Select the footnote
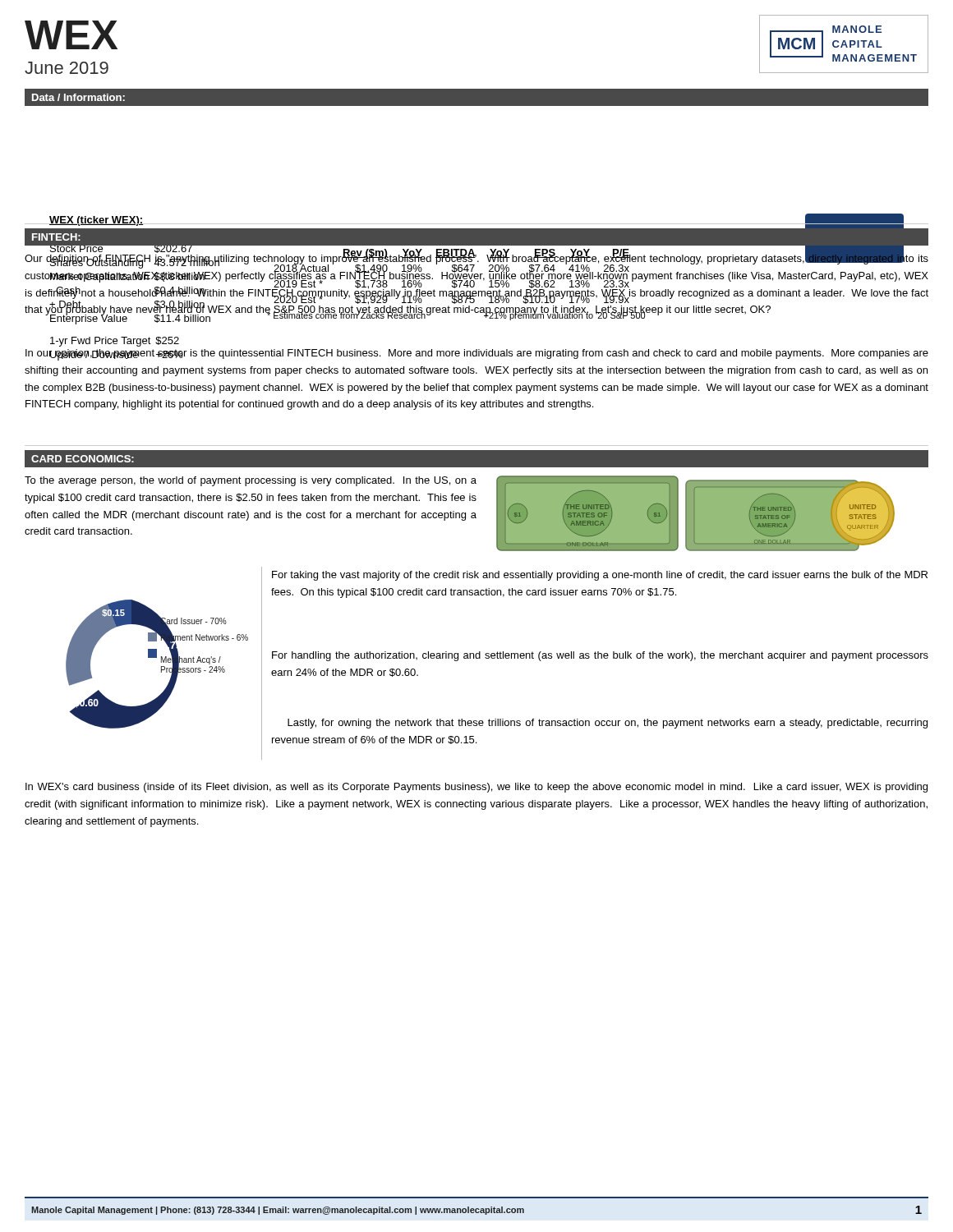The width and height of the screenshot is (953, 1232). [456, 315]
